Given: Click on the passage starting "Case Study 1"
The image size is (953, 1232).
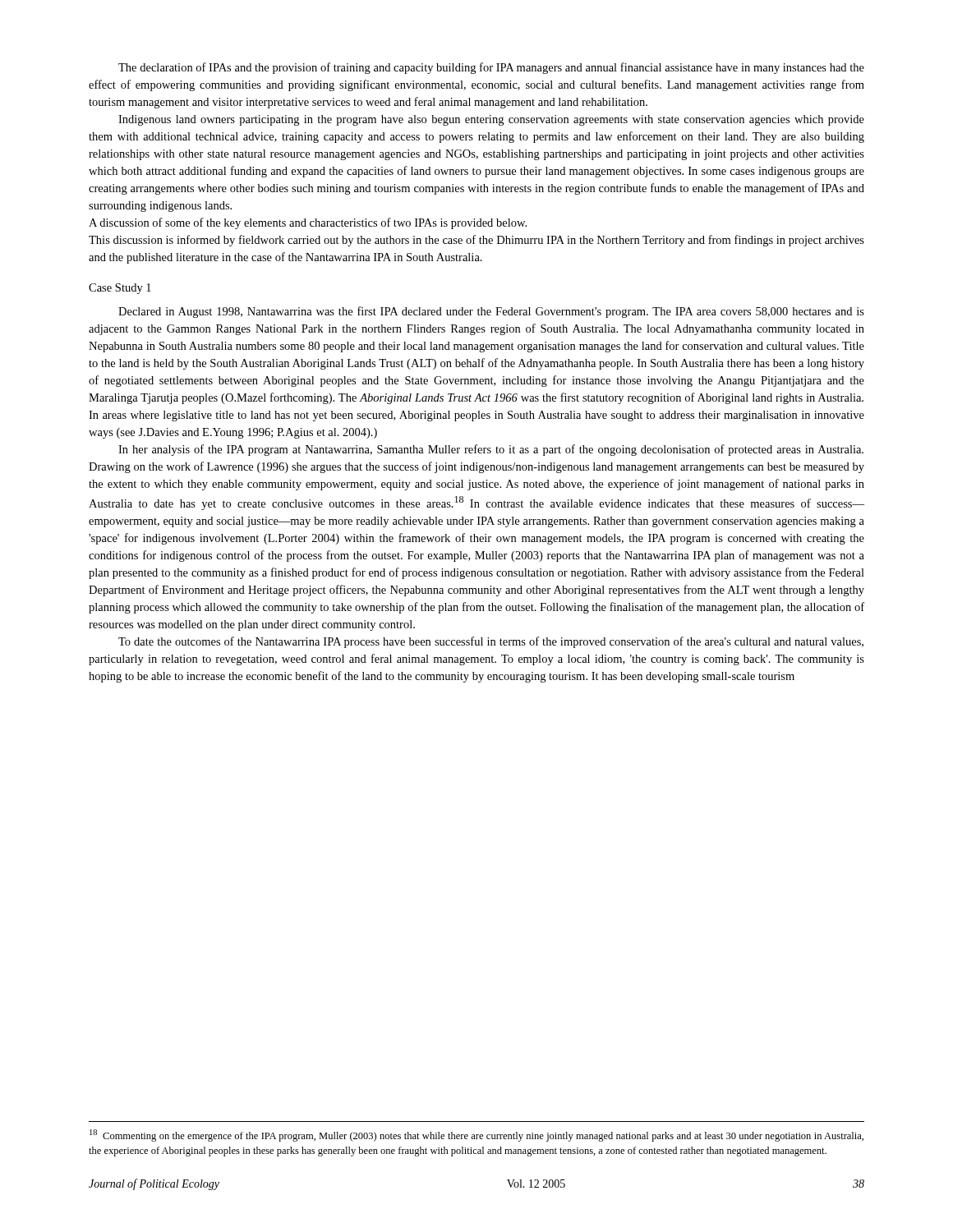Looking at the screenshot, I should point(120,288).
